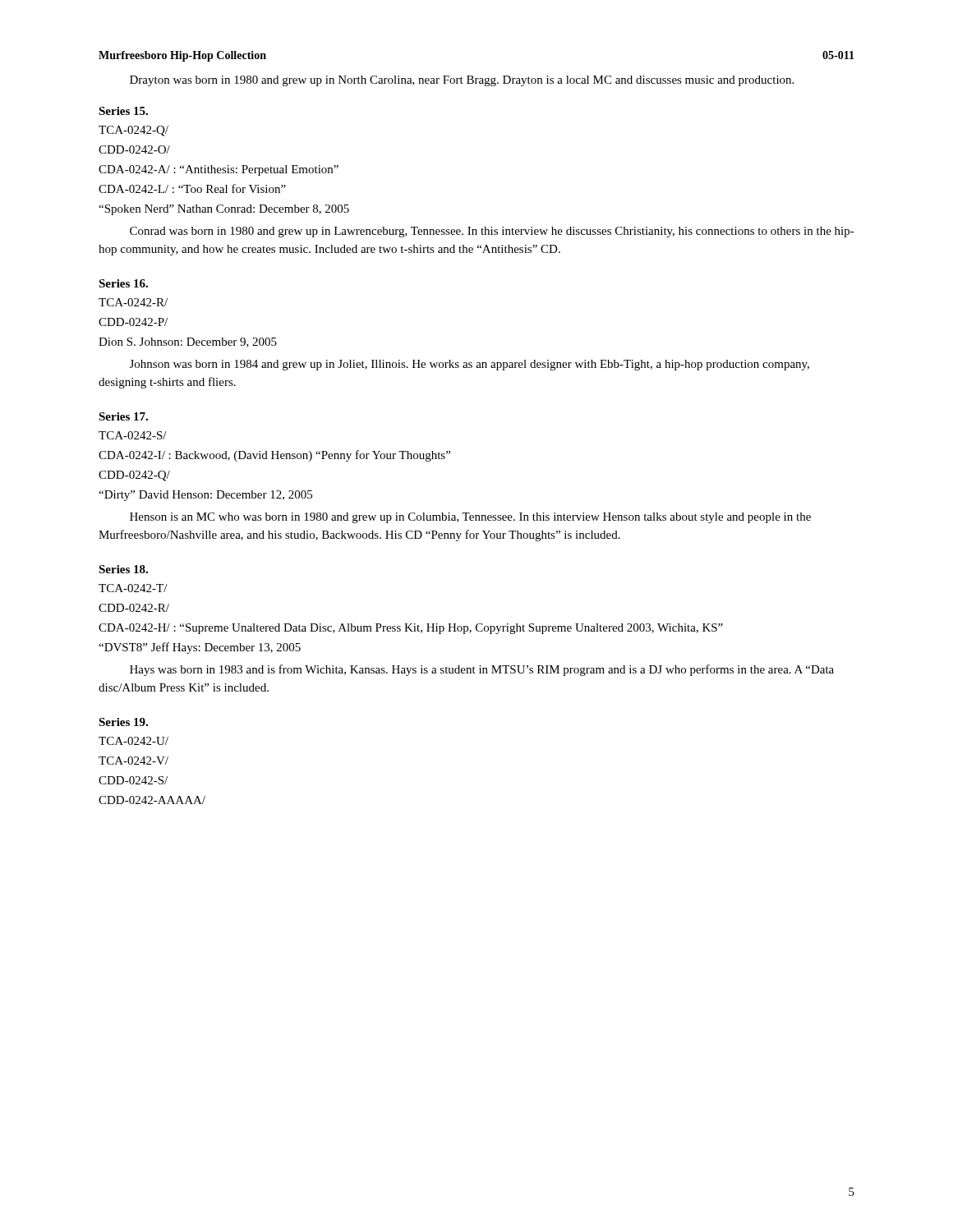Click on the text block starting "Series 19."
Image resolution: width=953 pixels, height=1232 pixels.
pos(124,722)
